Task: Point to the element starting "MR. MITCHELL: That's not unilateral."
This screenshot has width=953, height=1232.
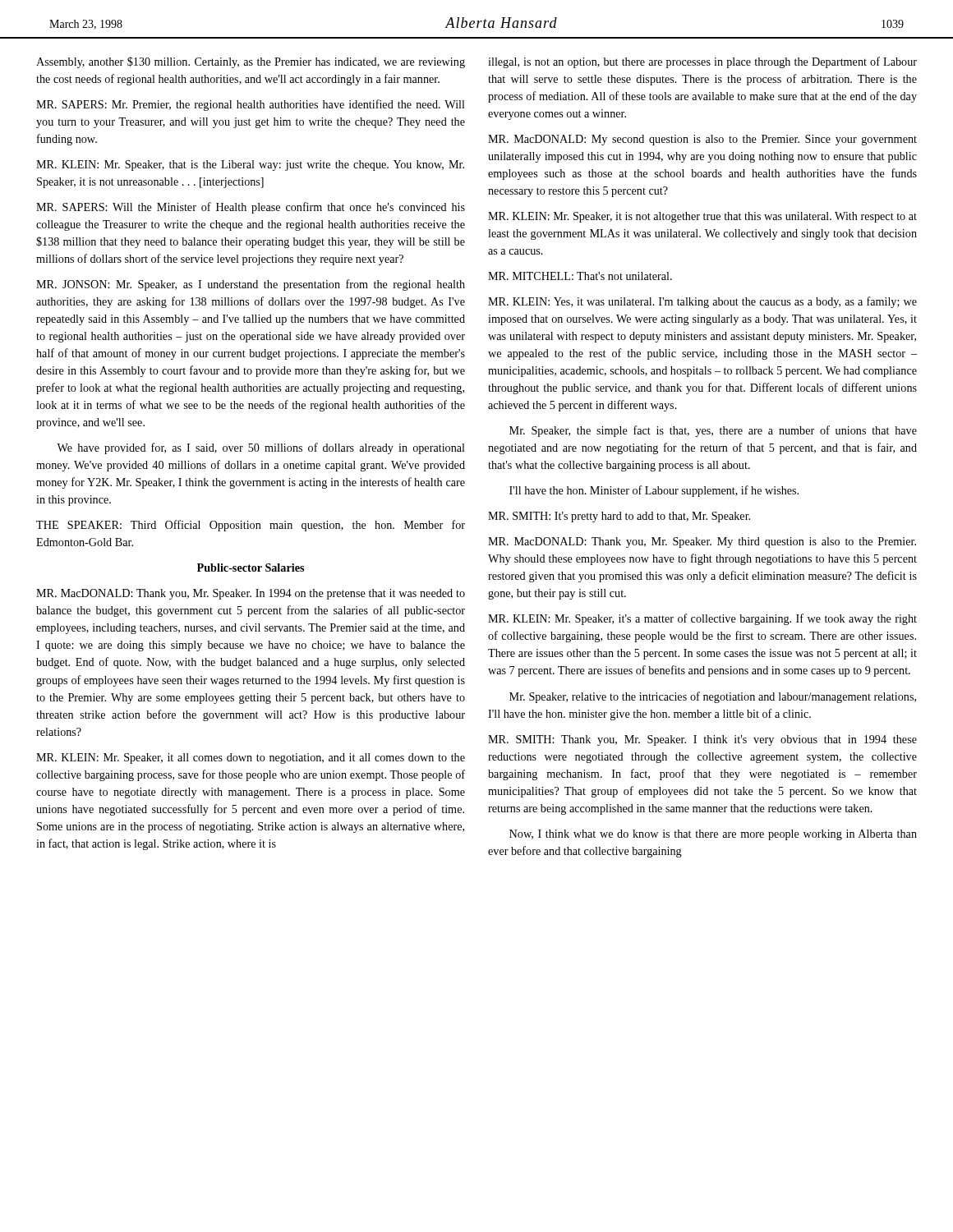Action: pyautogui.click(x=580, y=276)
